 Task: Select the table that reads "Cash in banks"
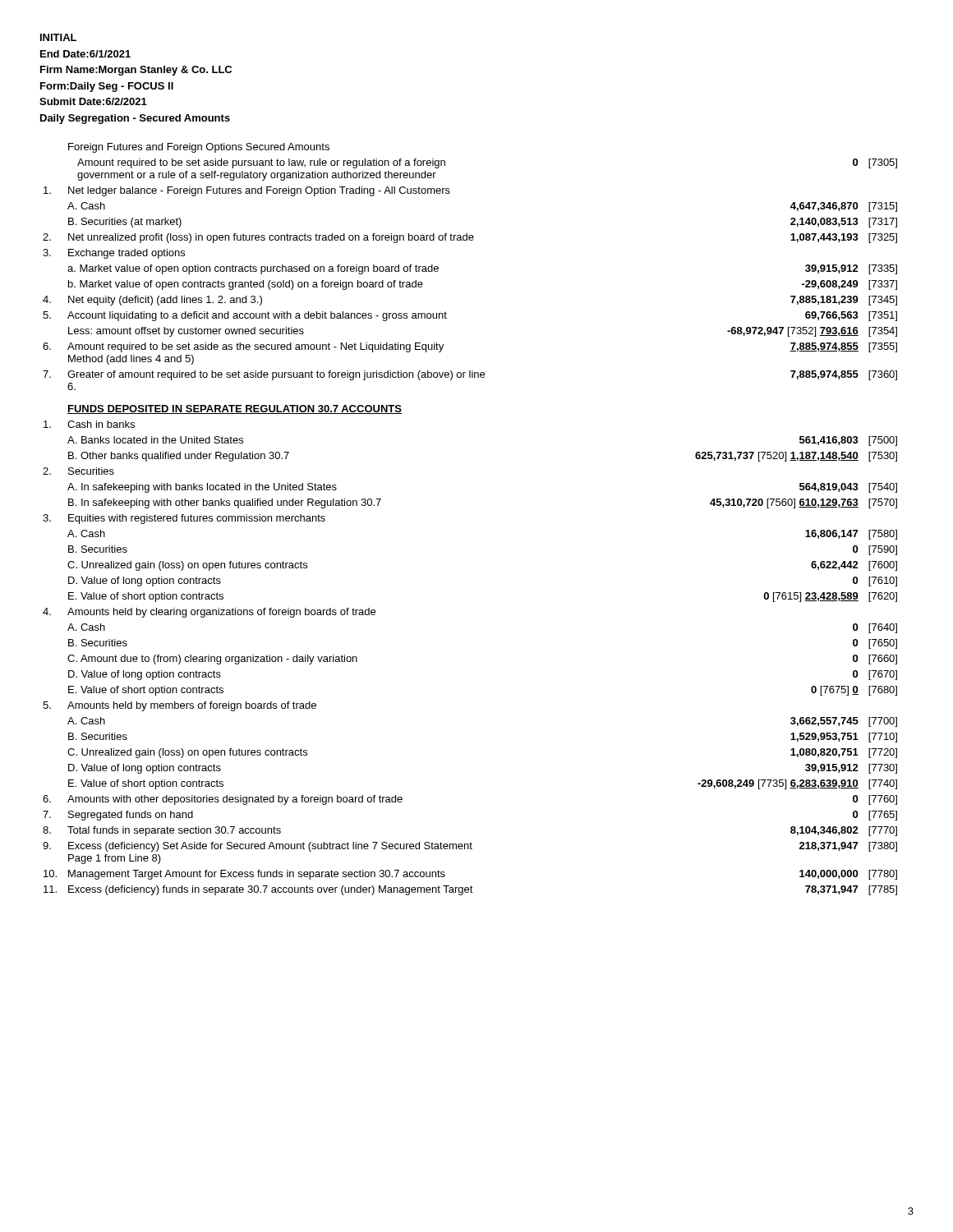tap(476, 518)
